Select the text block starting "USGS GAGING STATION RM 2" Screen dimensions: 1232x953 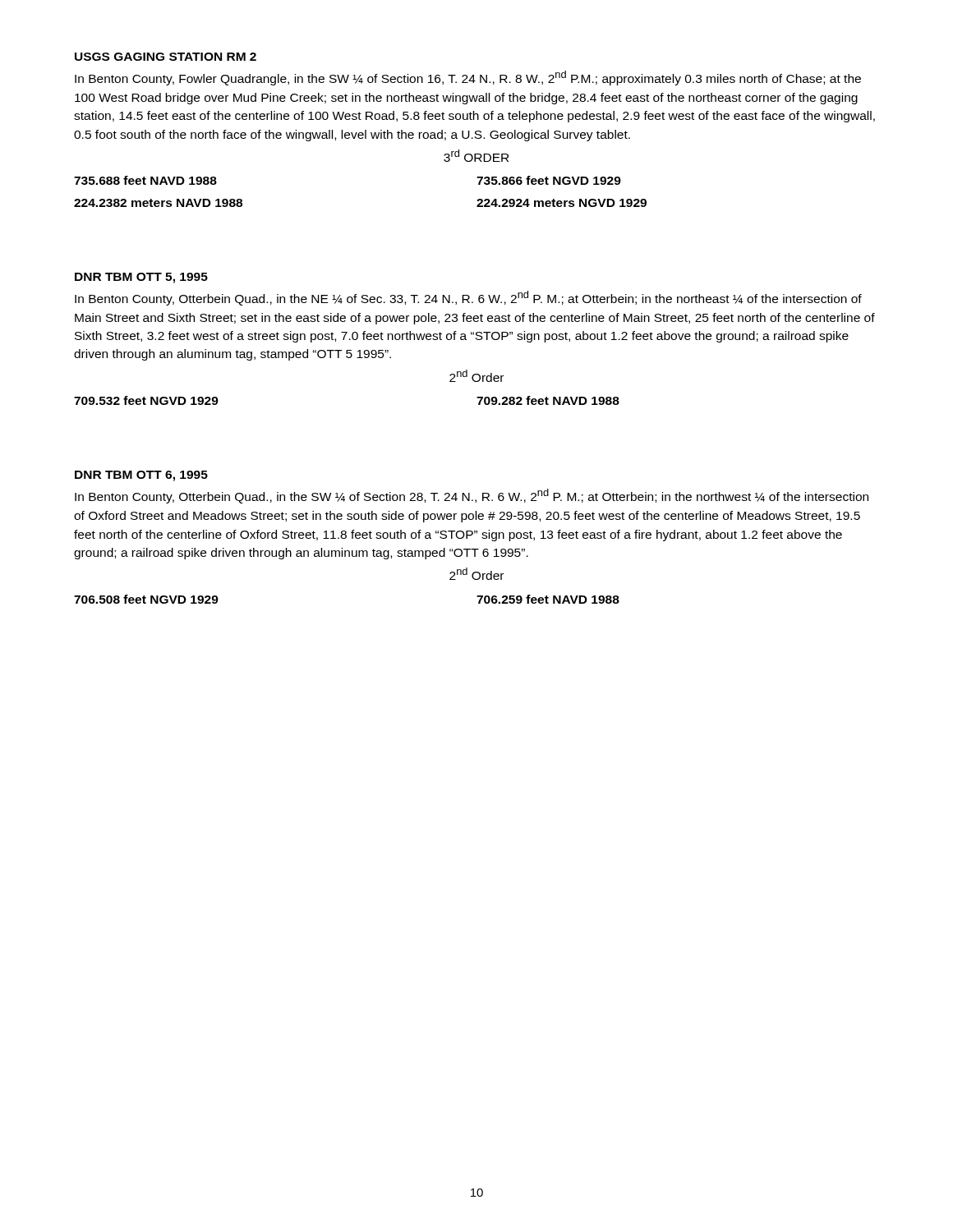[x=165, y=56]
